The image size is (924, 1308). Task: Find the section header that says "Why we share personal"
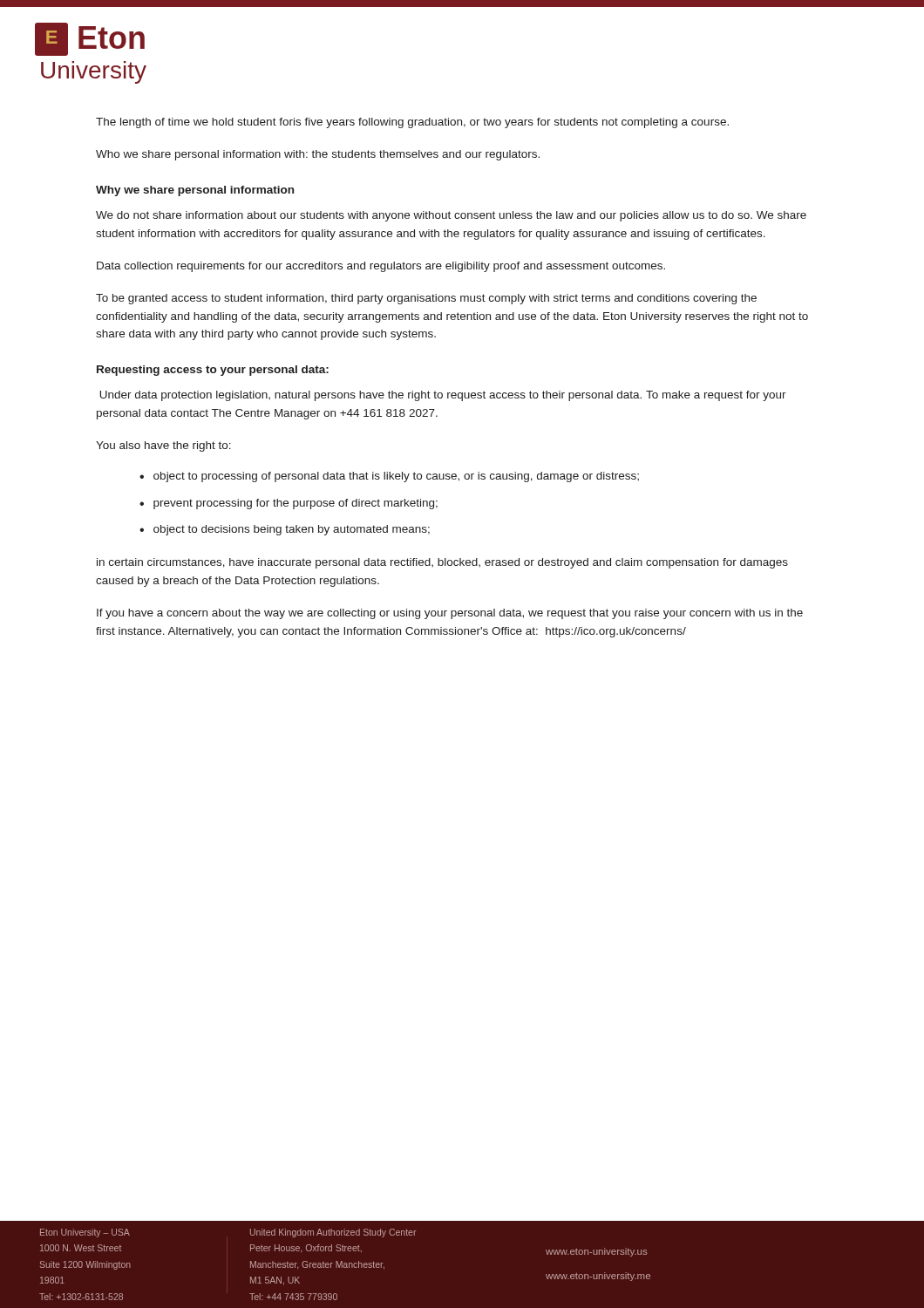tap(195, 190)
